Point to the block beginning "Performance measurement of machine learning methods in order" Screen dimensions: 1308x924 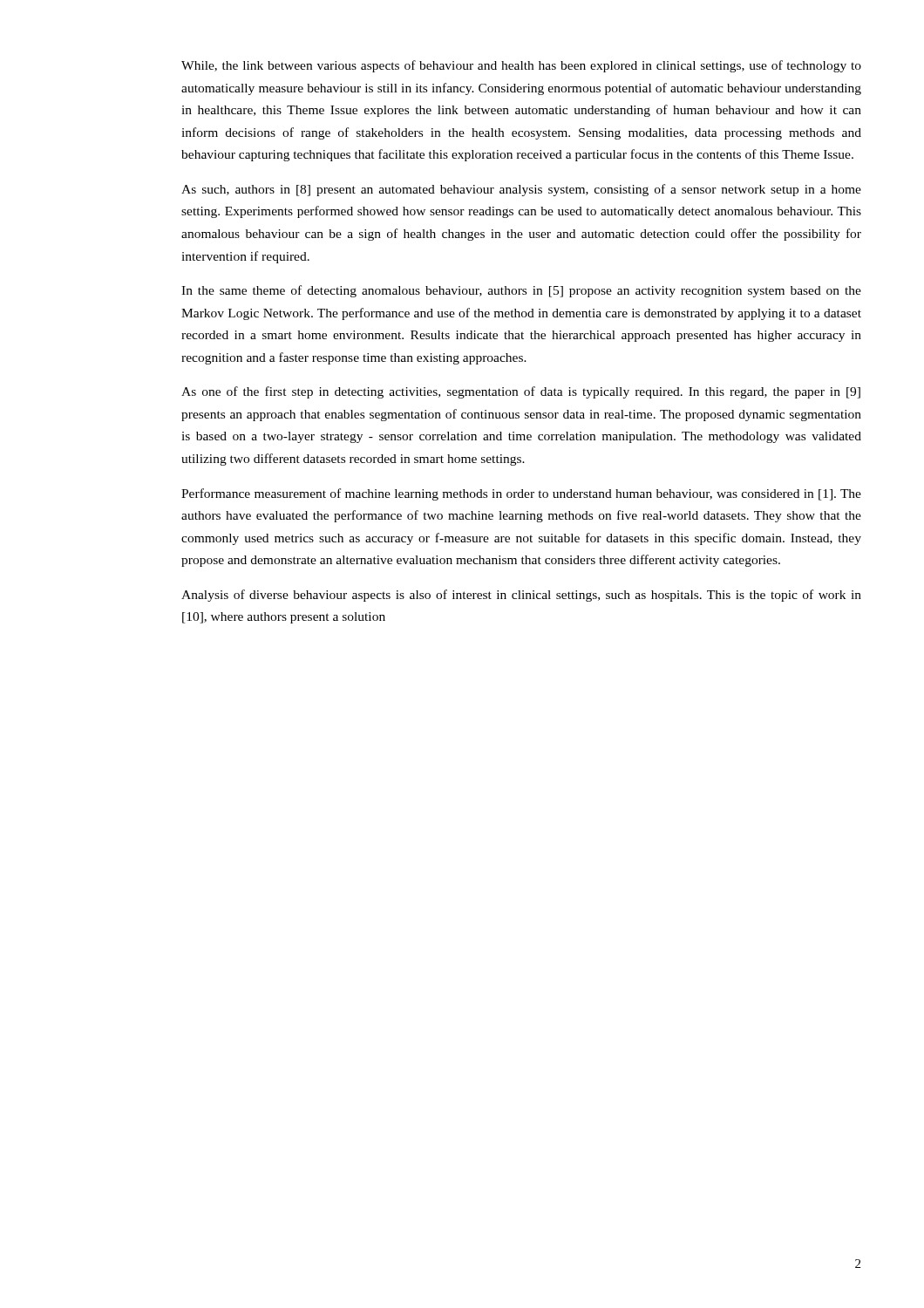521,526
